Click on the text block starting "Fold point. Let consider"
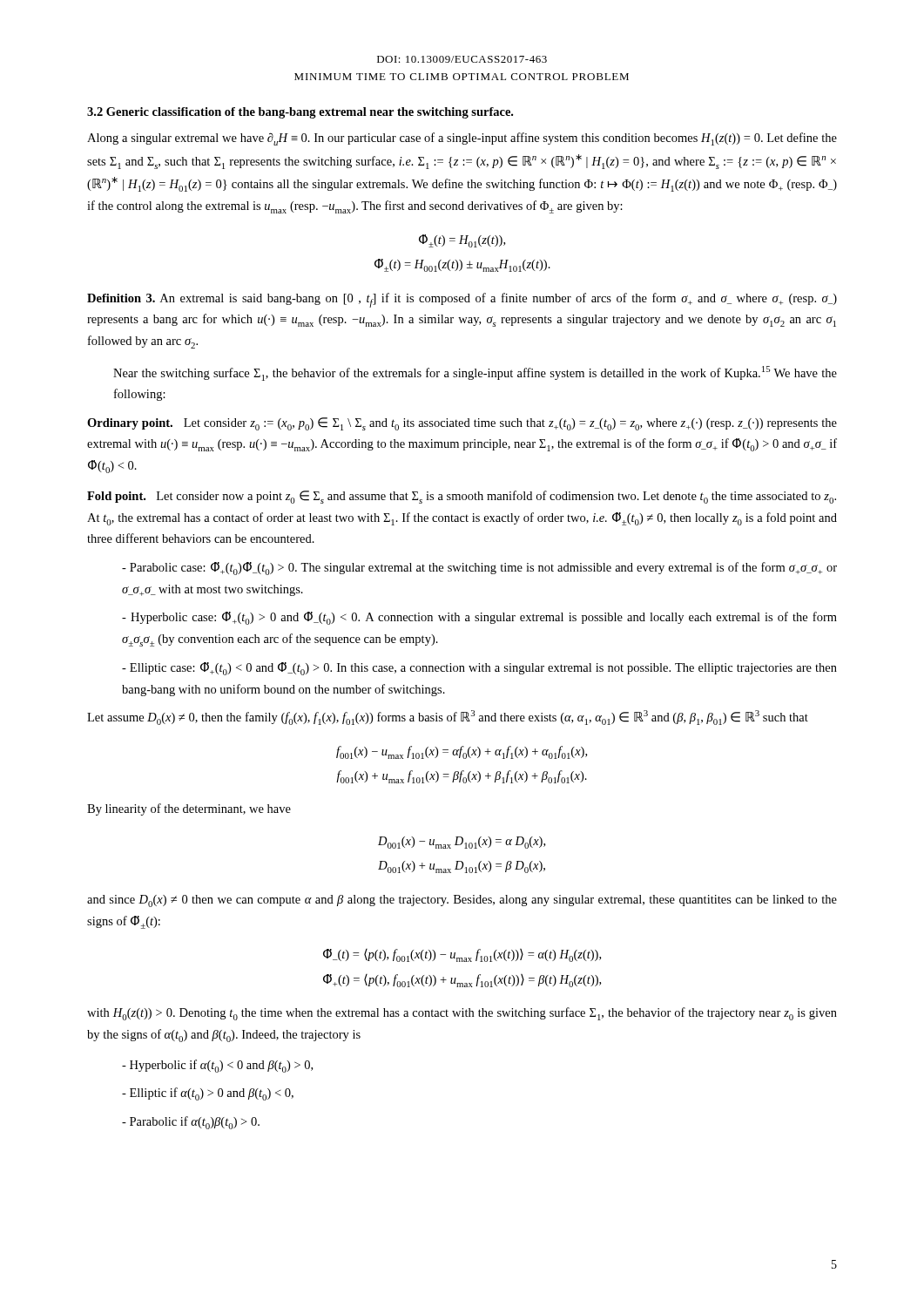Viewport: 924px width, 1307px height. 462,518
